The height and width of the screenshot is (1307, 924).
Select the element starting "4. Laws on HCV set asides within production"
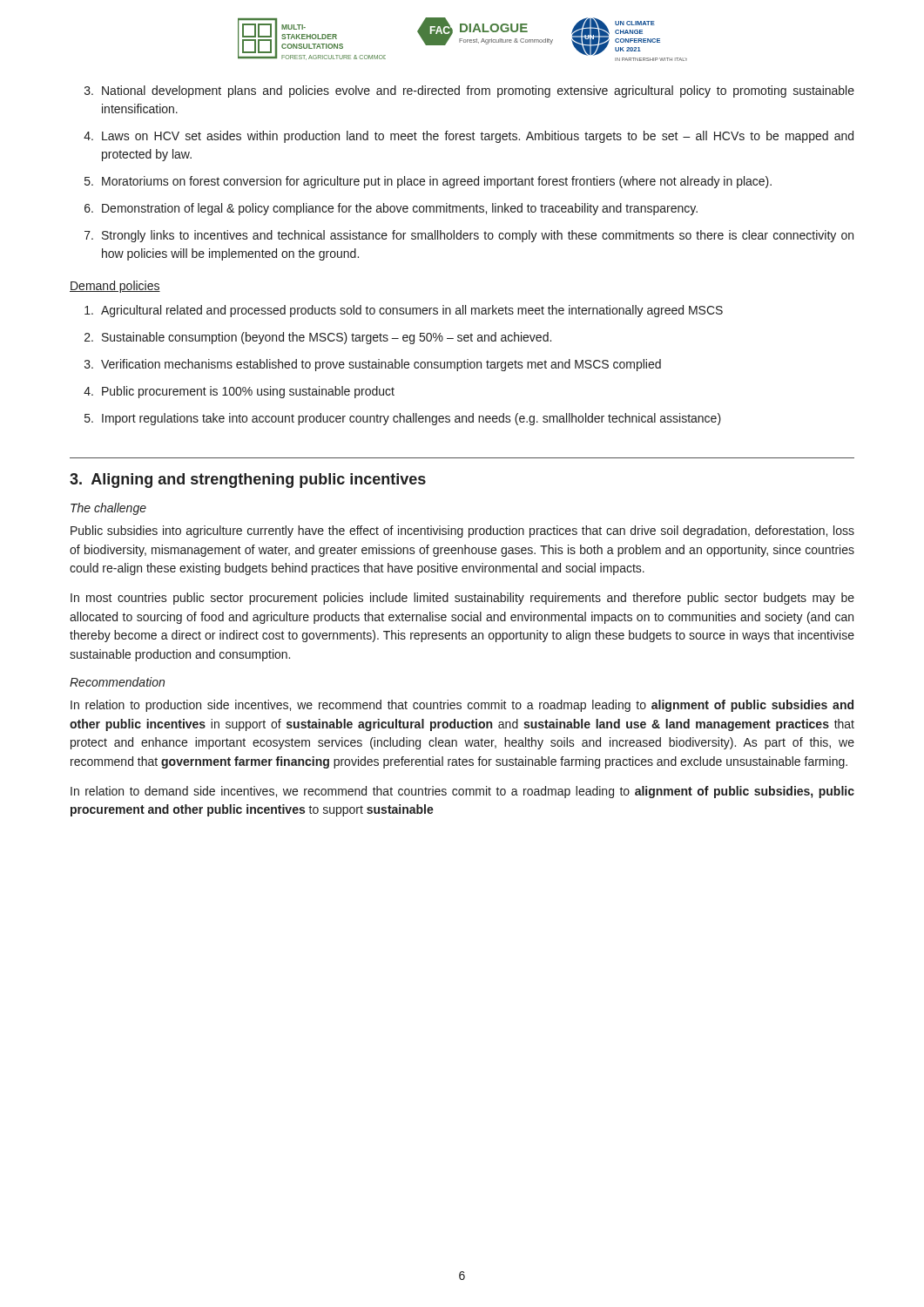[x=462, y=145]
